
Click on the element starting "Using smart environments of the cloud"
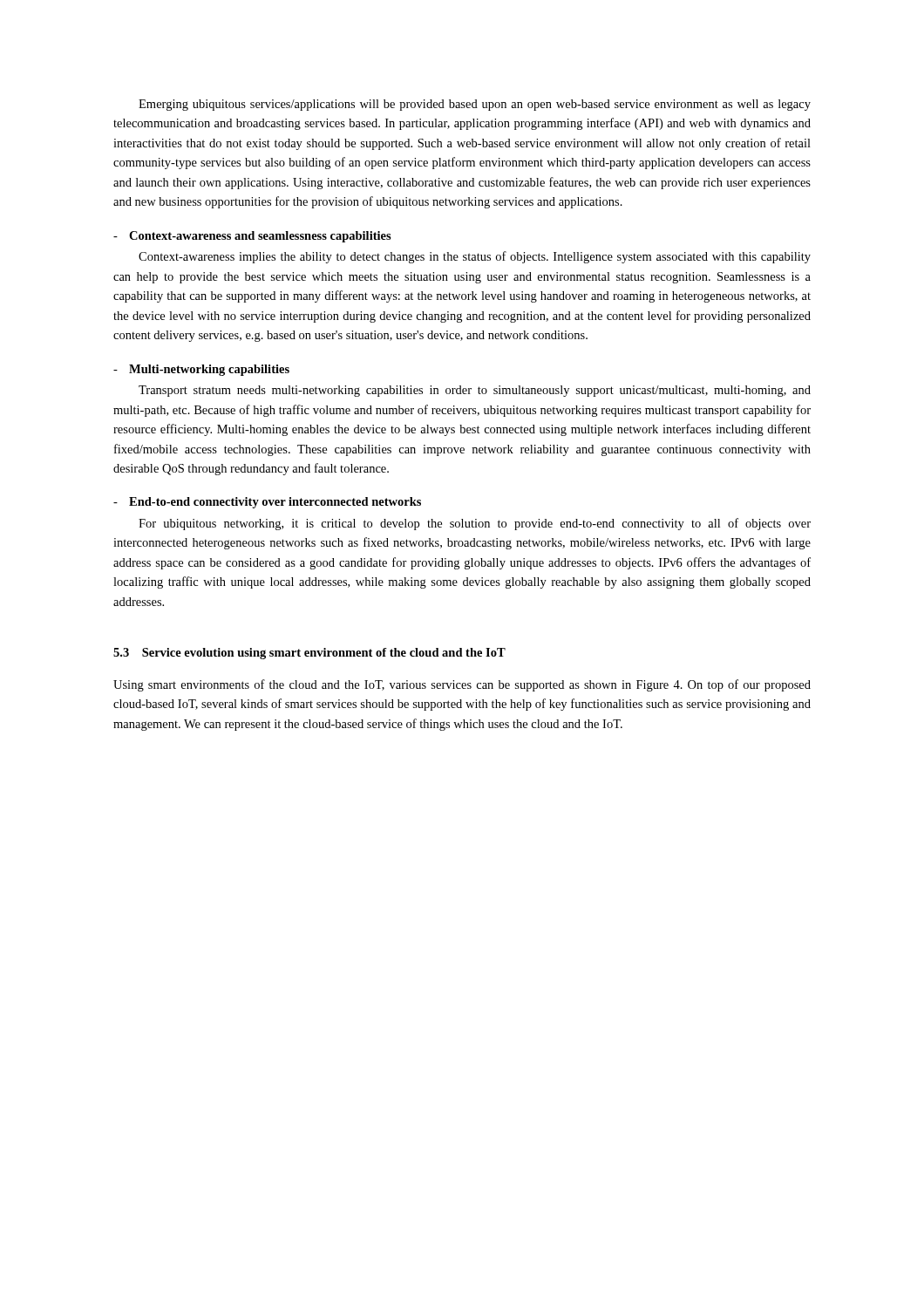[462, 704]
